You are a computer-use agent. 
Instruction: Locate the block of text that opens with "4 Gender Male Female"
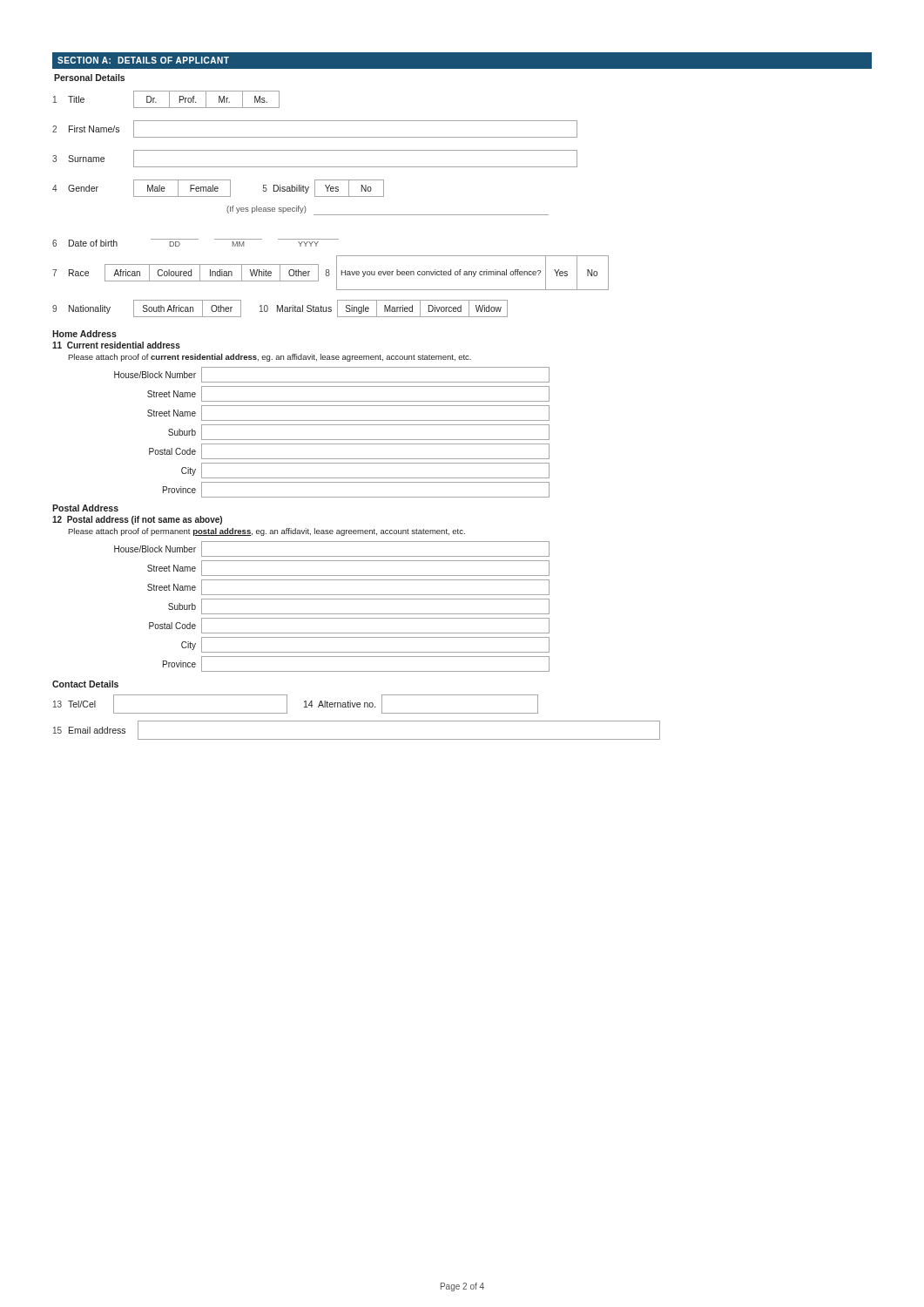coord(218,188)
